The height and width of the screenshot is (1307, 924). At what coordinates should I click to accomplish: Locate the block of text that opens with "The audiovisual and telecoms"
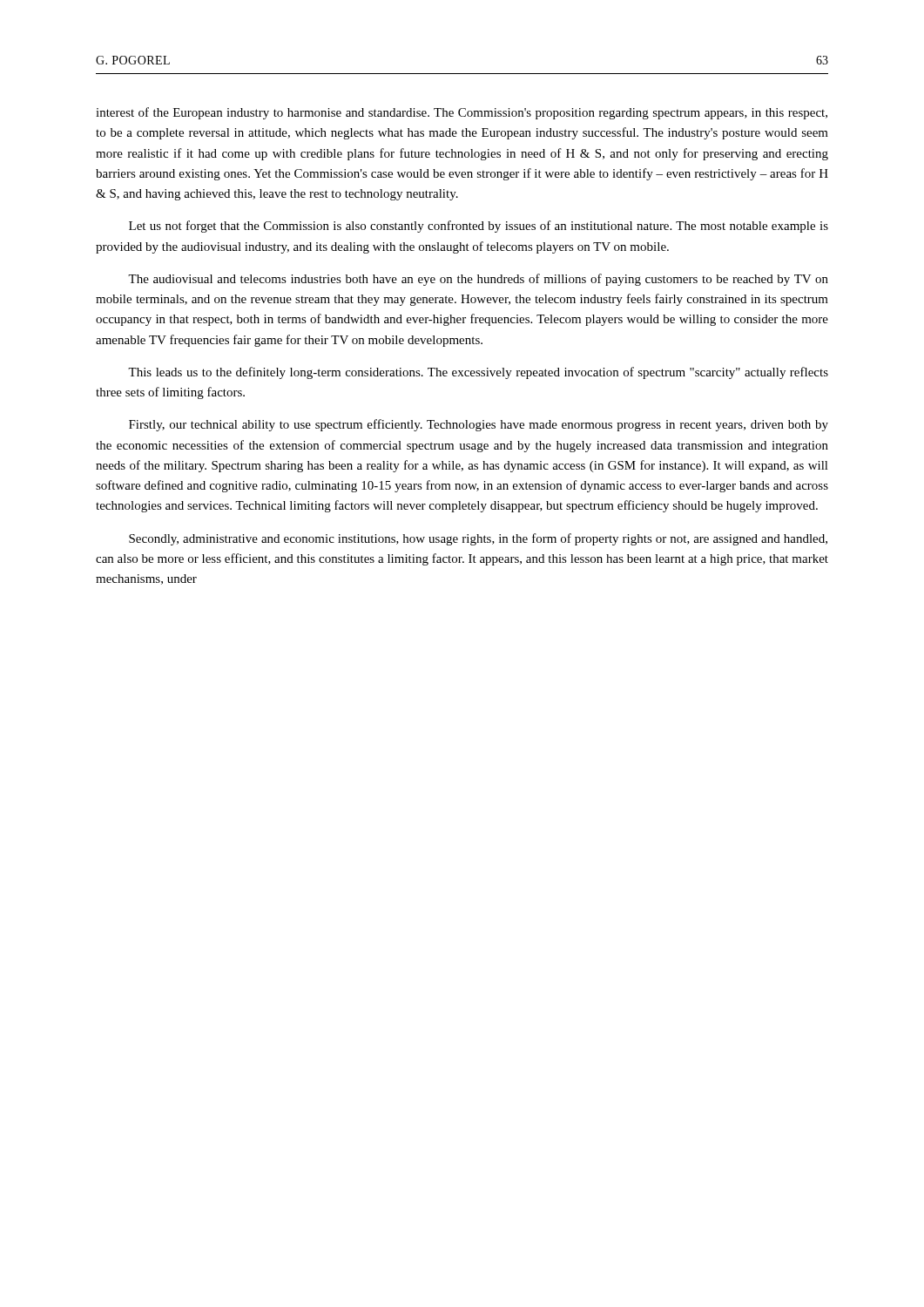(x=462, y=309)
